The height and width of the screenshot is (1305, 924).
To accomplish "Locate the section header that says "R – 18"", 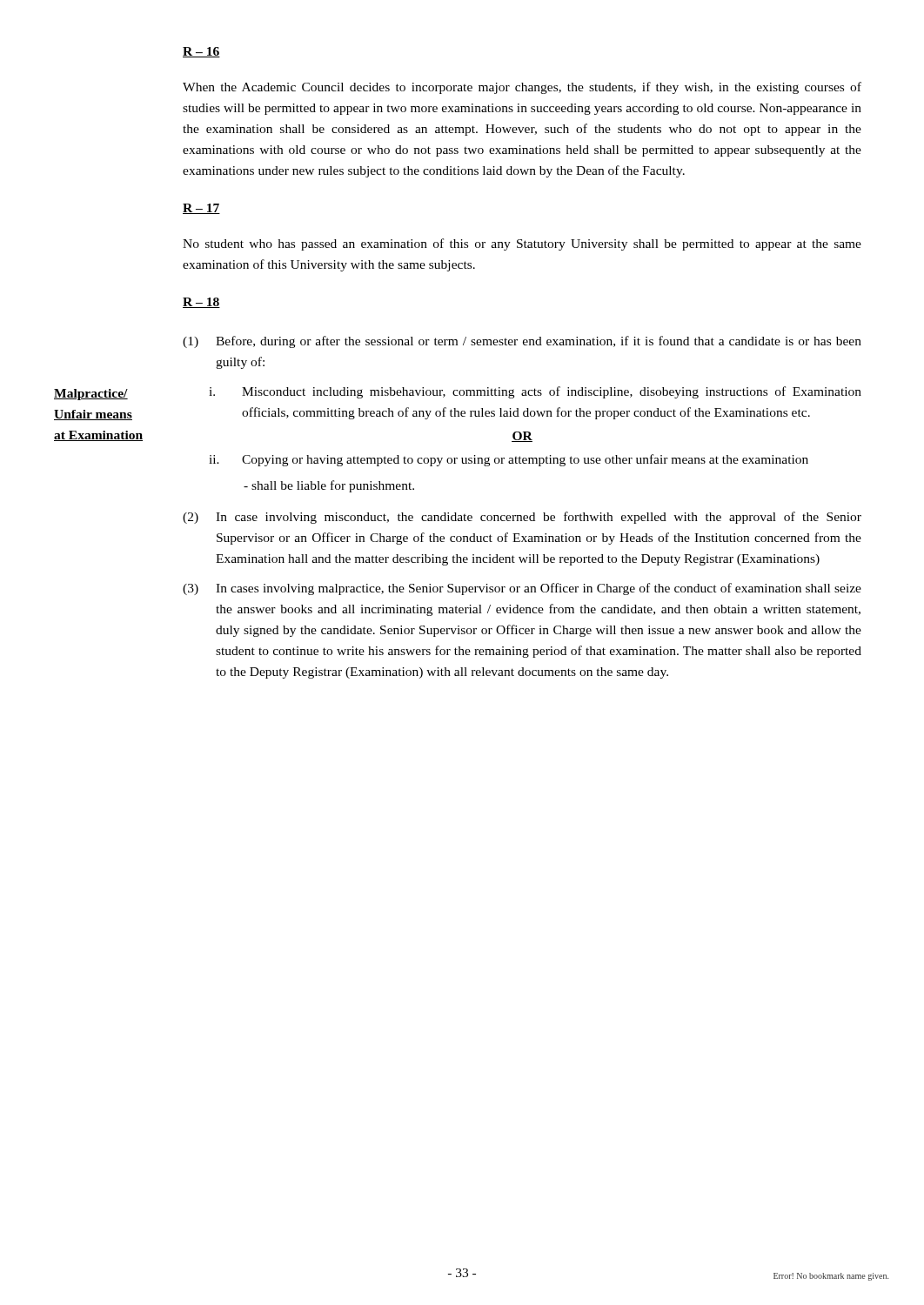I will pyautogui.click(x=201, y=302).
